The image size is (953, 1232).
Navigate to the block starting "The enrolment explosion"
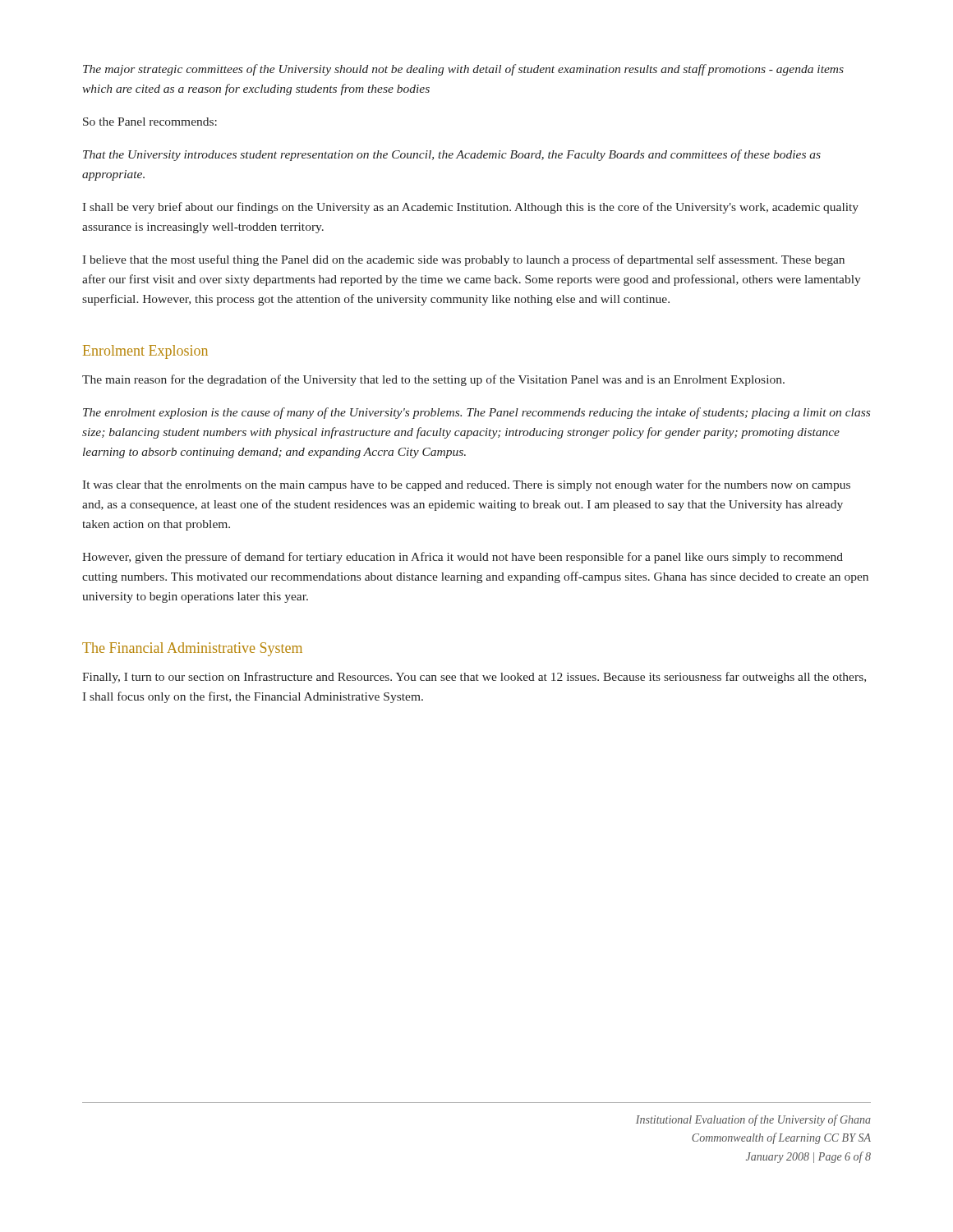click(x=476, y=432)
